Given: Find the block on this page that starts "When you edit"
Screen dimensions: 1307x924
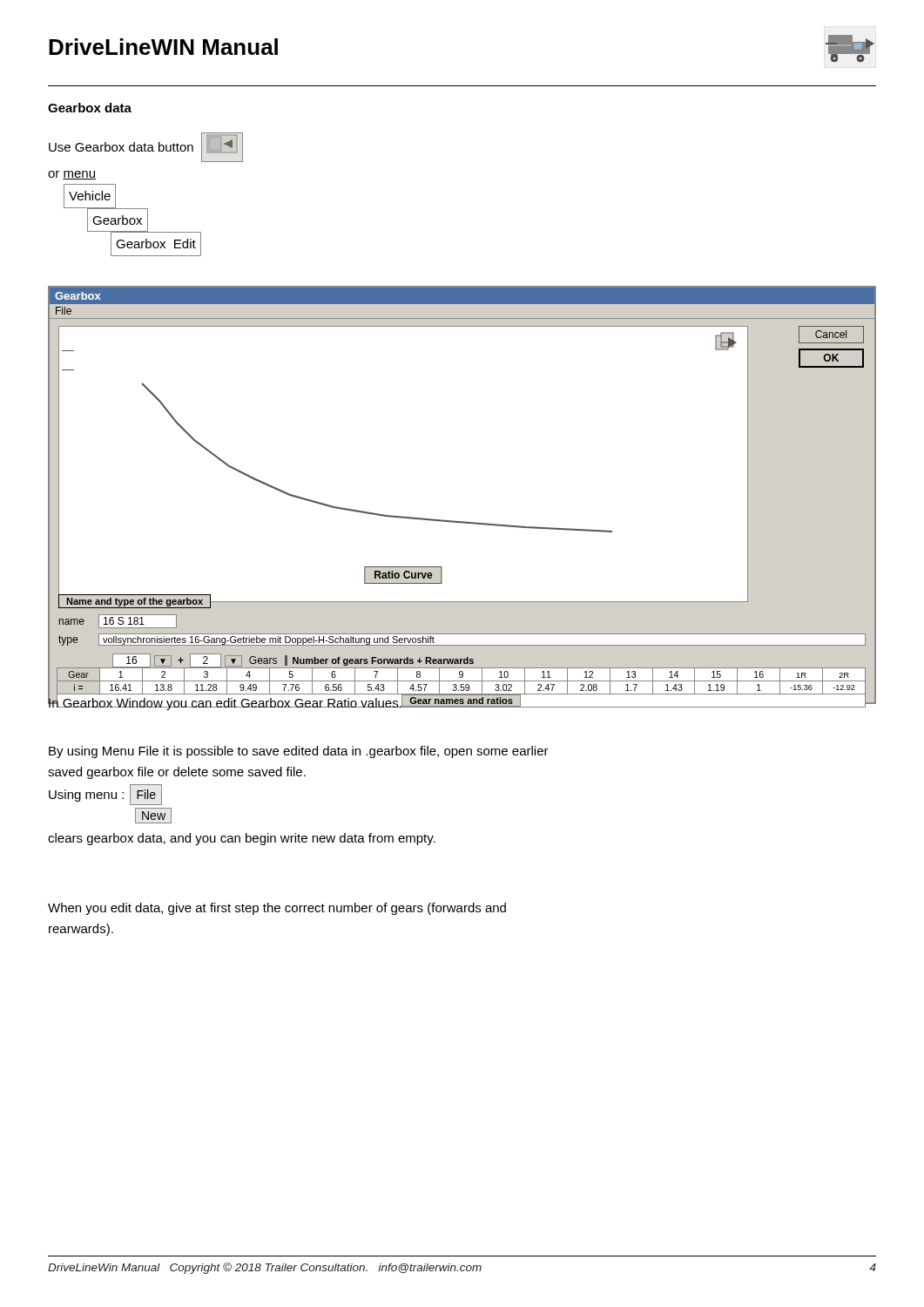Looking at the screenshot, I should click(462, 918).
